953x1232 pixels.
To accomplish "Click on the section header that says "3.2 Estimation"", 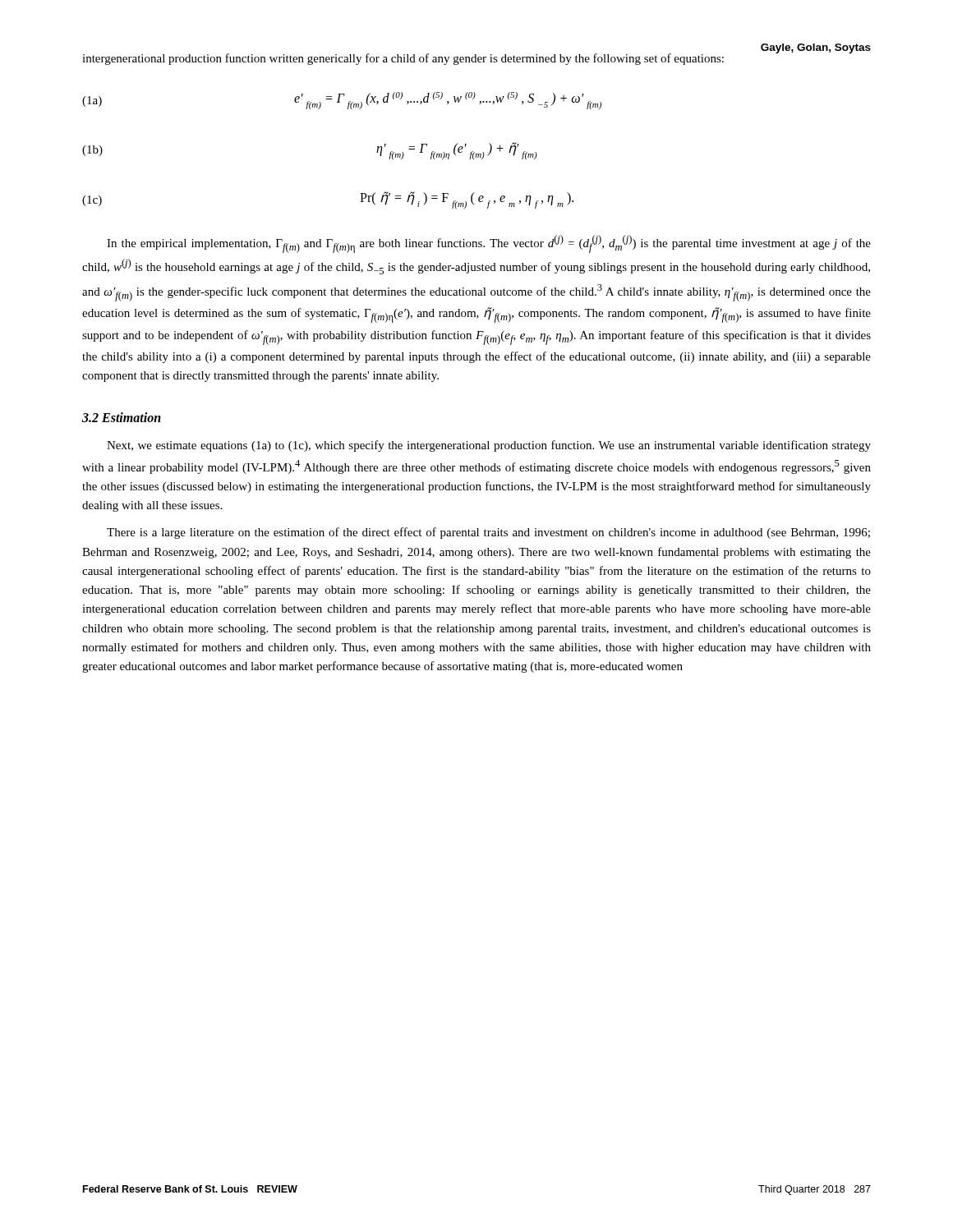I will point(122,418).
